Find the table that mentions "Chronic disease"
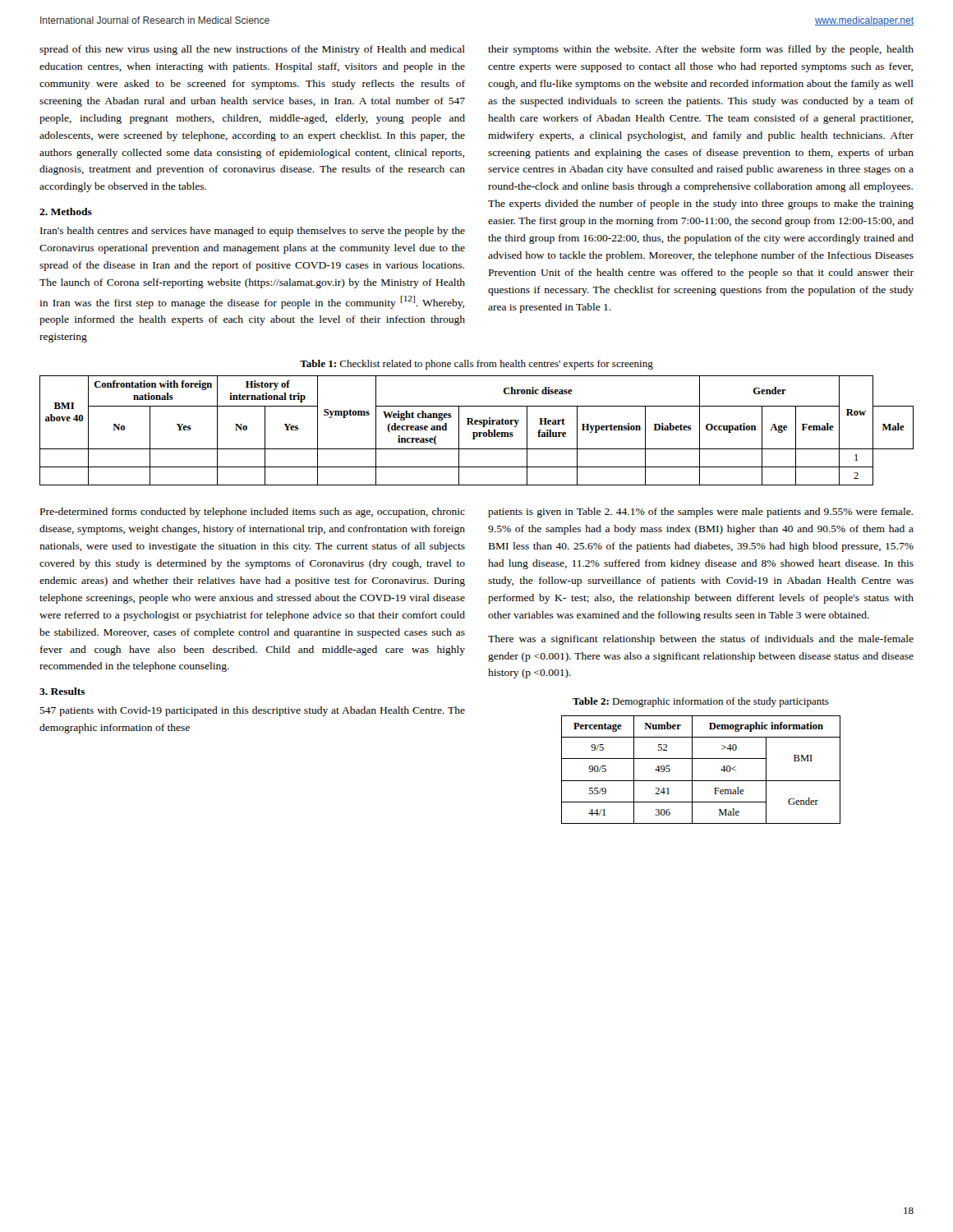 [x=476, y=431]
